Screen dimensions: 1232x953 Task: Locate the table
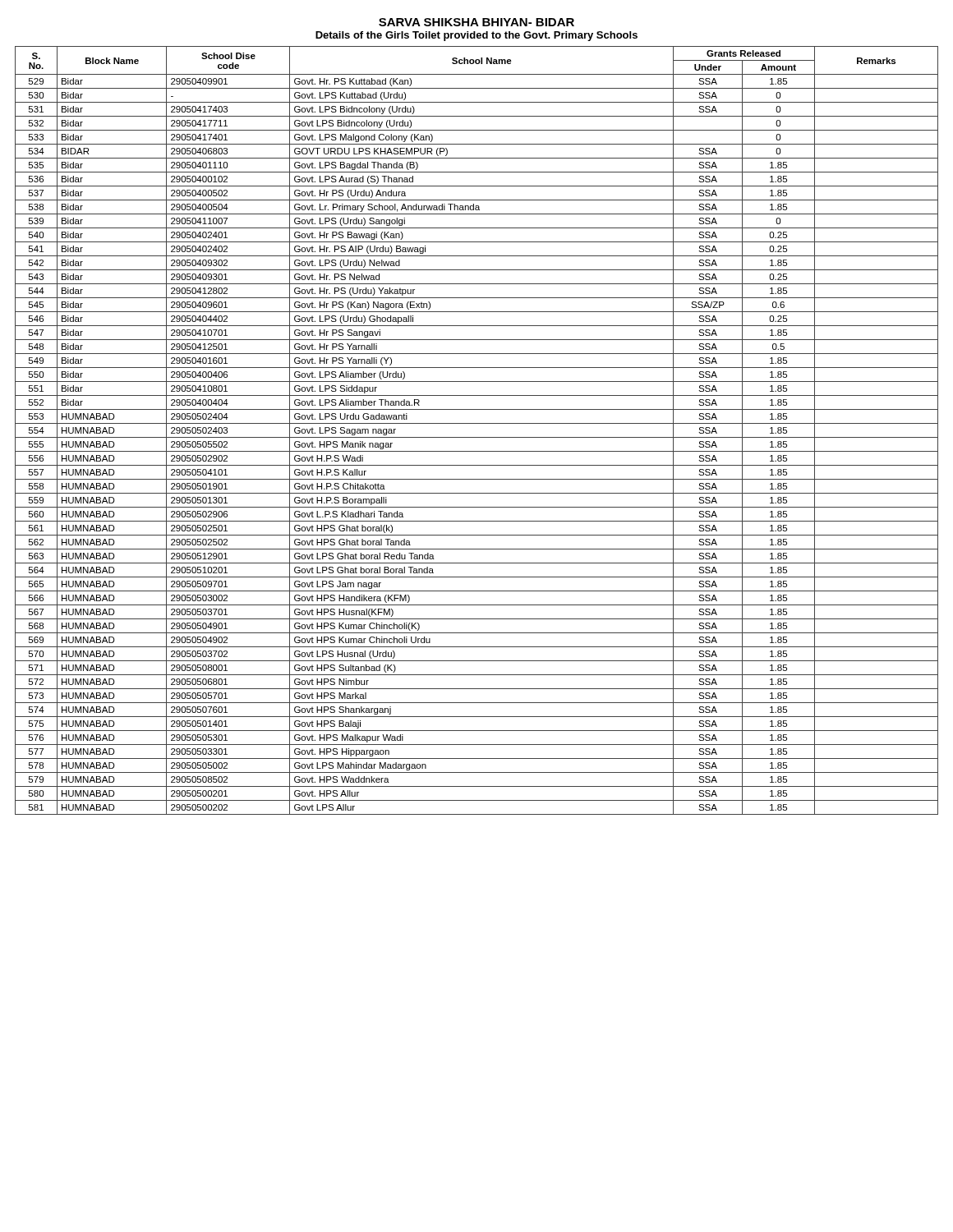coord(476,430)
